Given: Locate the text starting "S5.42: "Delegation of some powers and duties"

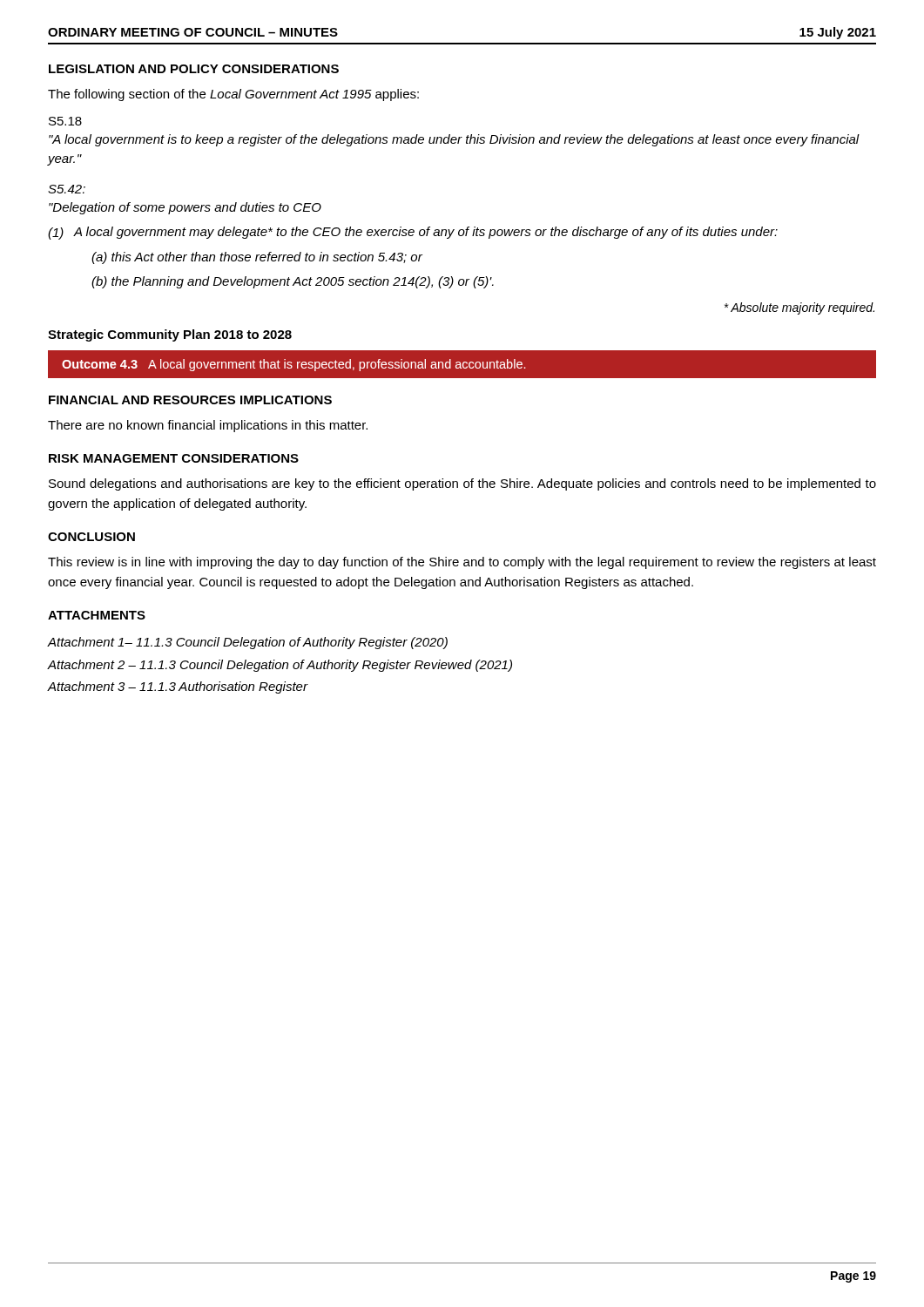Looking at the screenshot, I should point(462,247).
